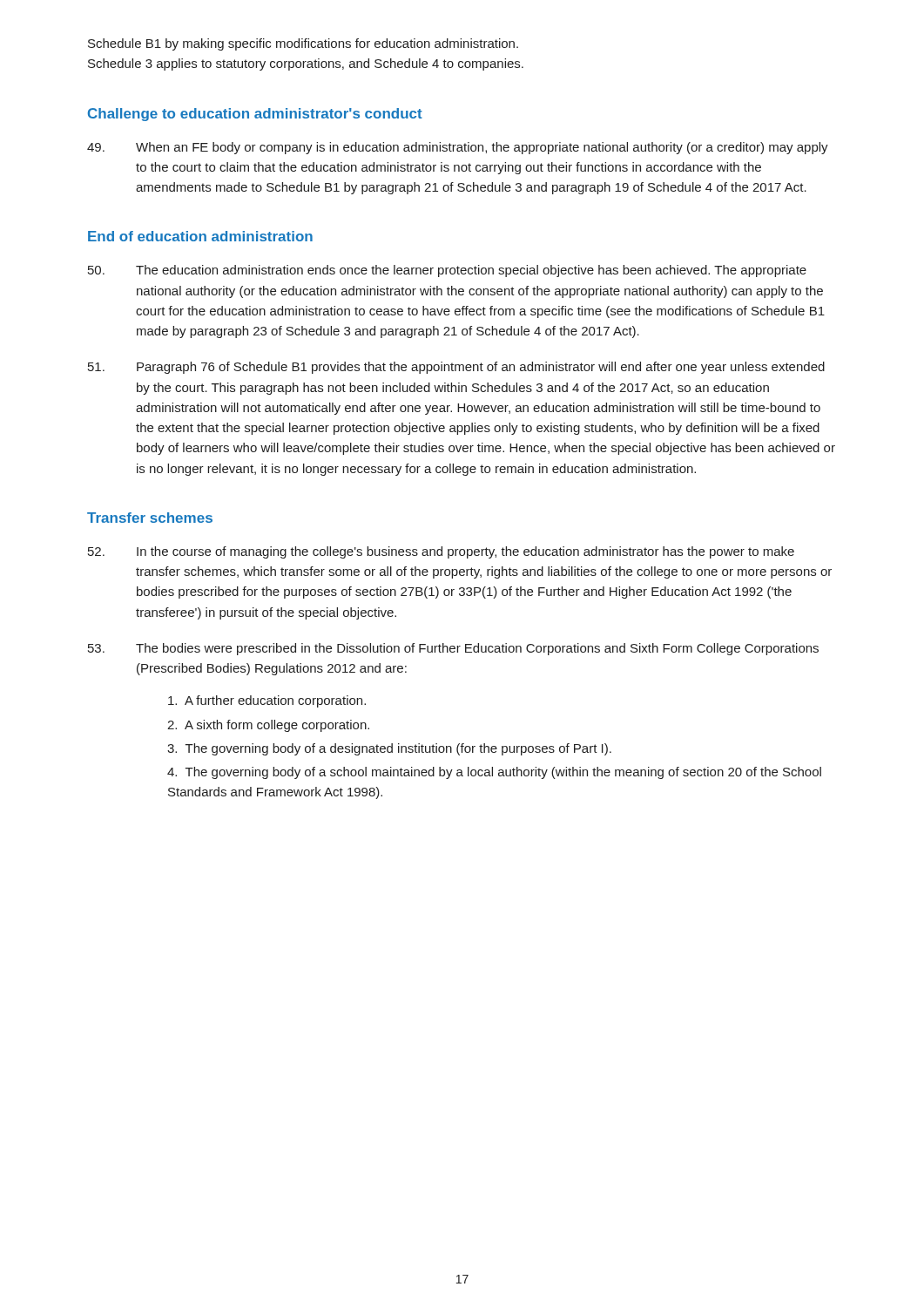Viewport: 924px width, 1307px height.
Task: Locate the element starting "49. When an"
Action: click(462, 167)
